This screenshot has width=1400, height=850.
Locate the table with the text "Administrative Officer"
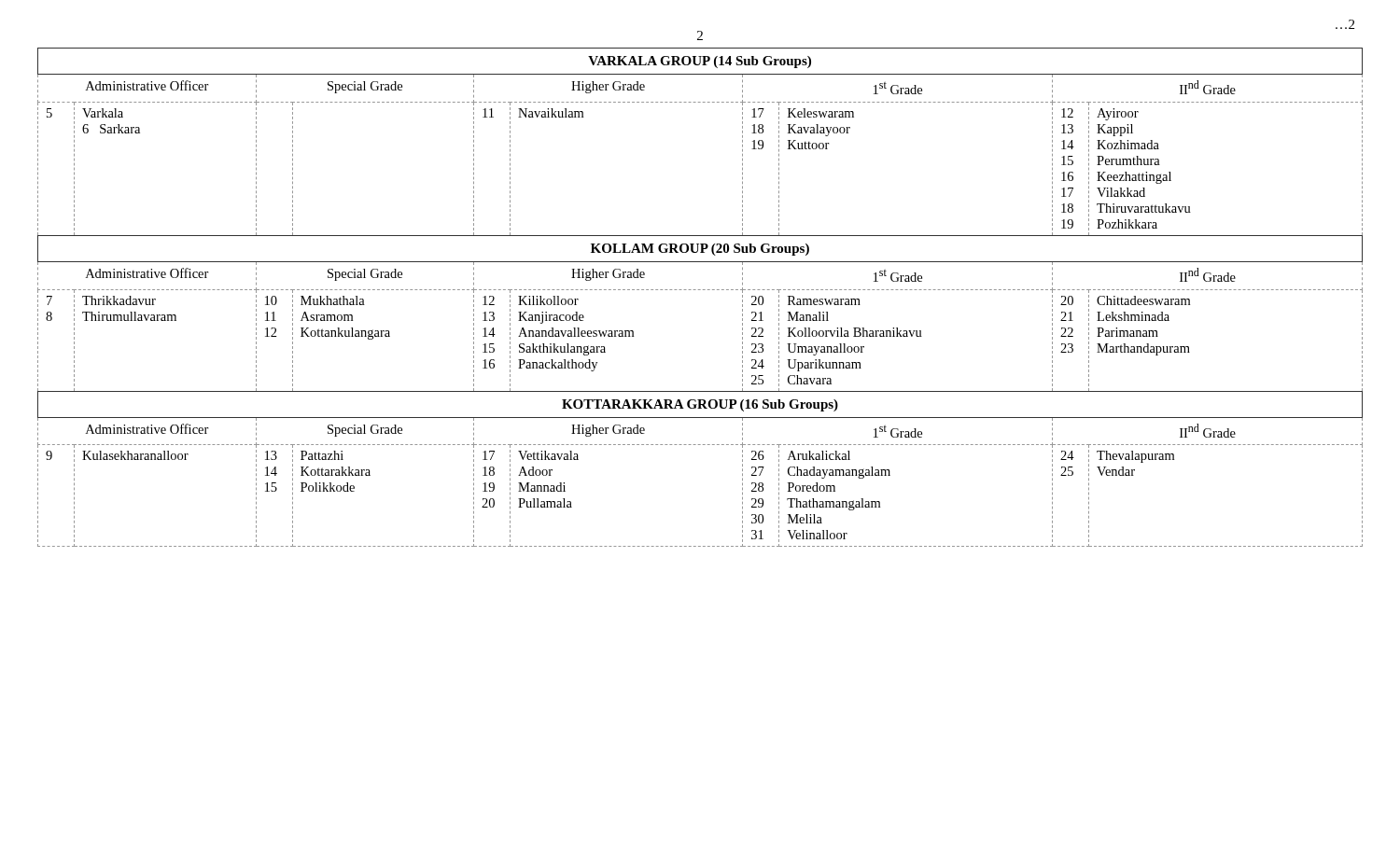pyautogui.click(x=700, y=297)
